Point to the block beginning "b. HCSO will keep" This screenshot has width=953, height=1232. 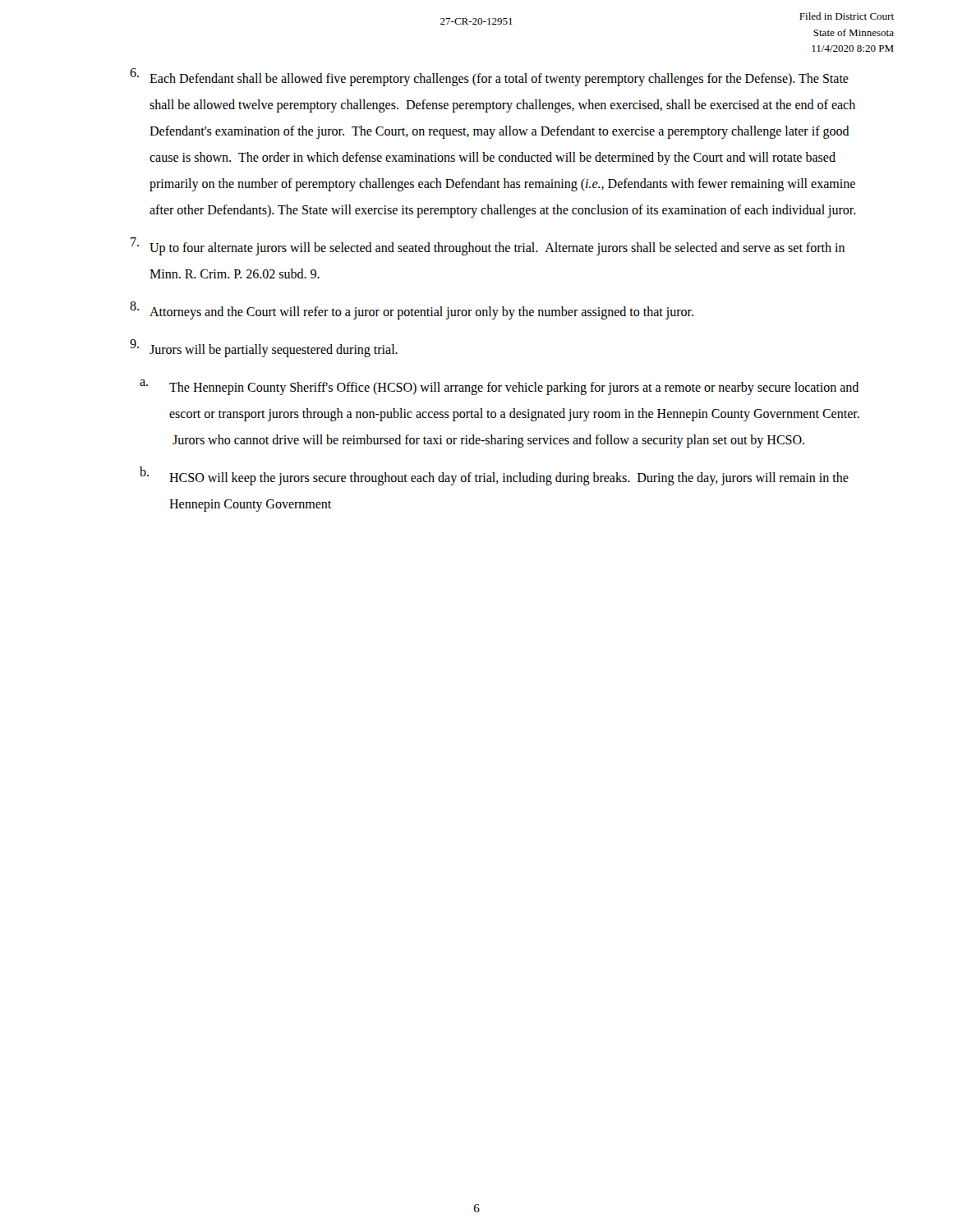pyautogui.click(x=505, y=491)
